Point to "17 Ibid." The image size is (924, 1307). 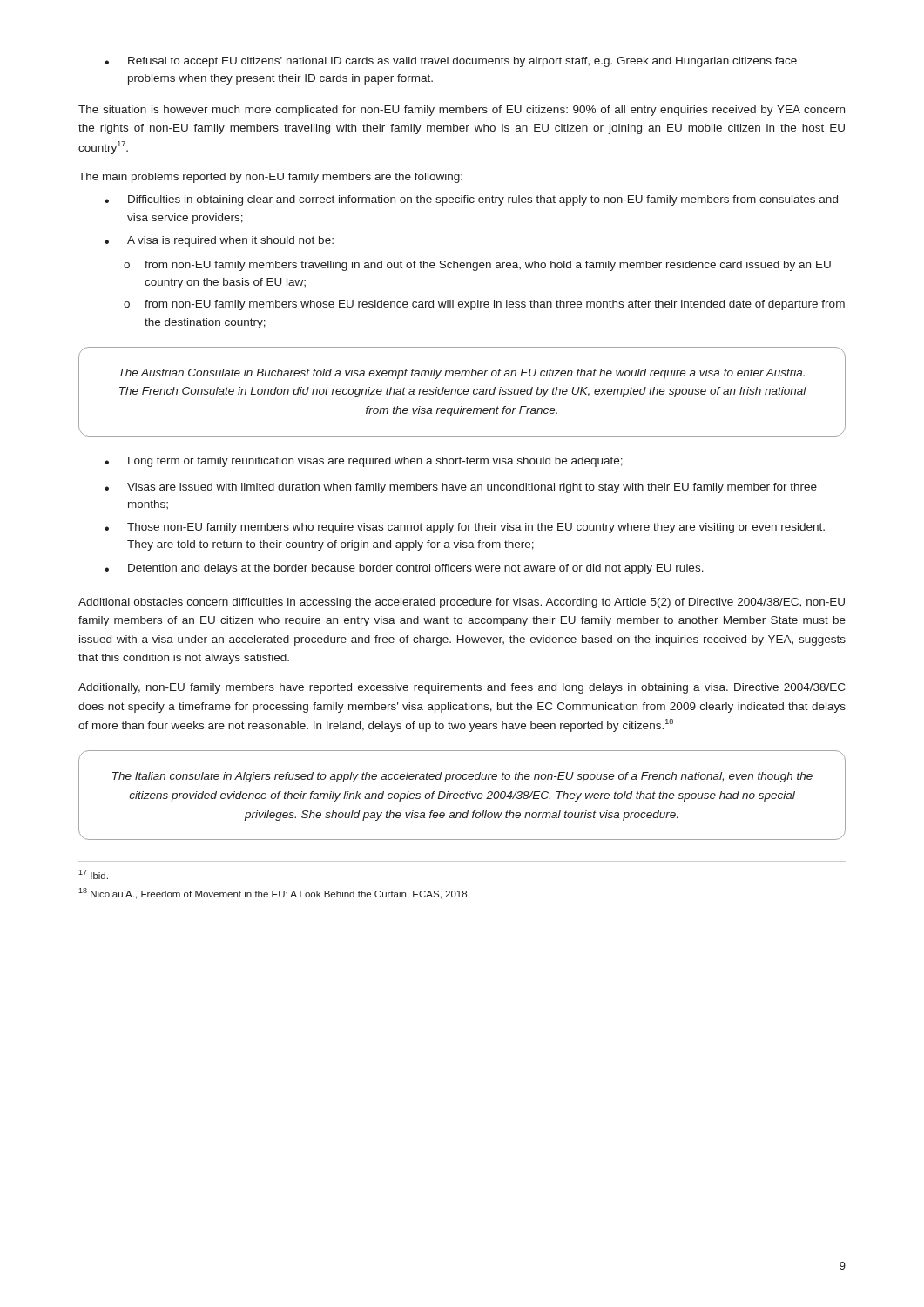coord(94,874)
